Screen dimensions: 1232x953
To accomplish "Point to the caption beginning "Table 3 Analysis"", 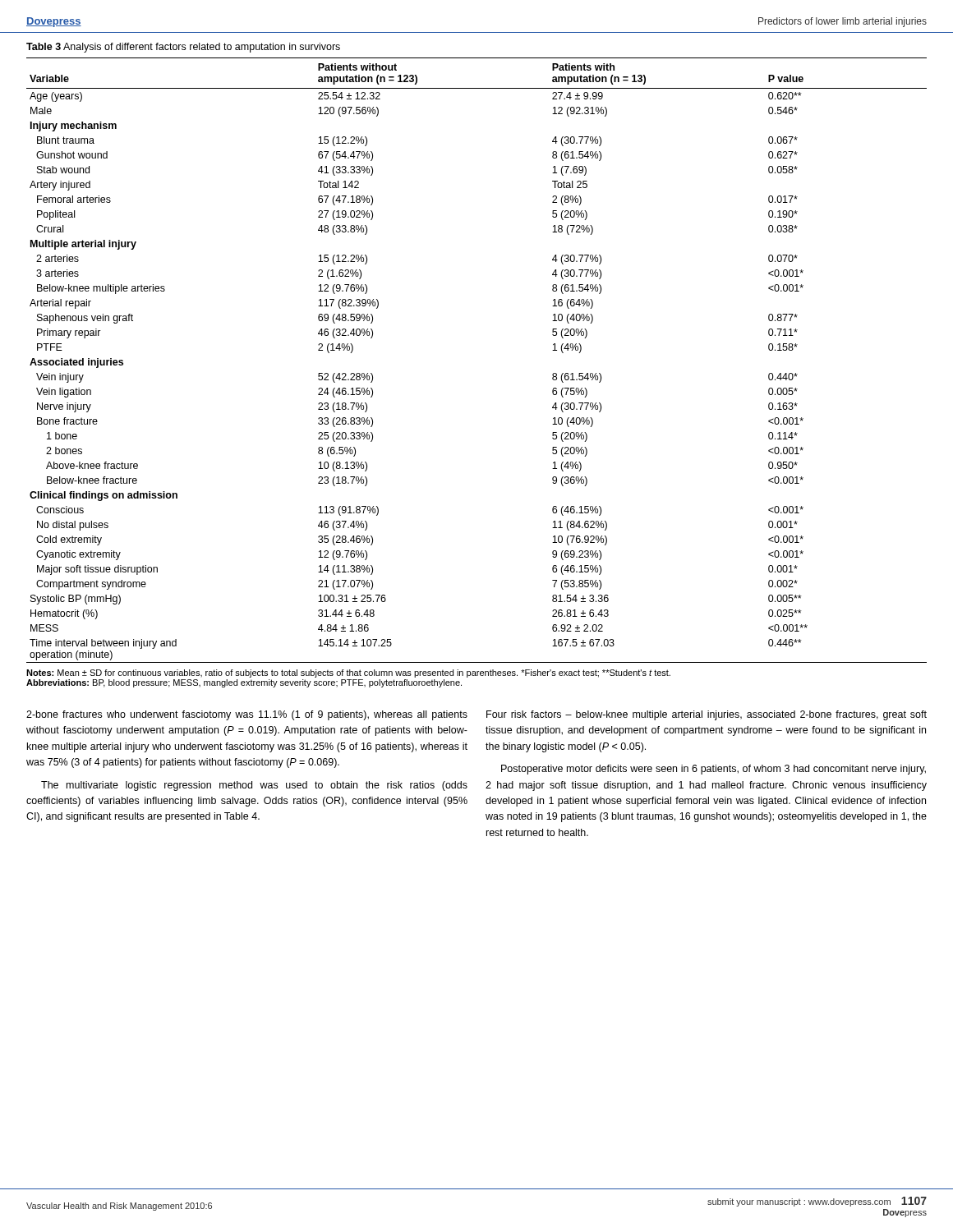I will pyautogui.click(x=183, y=47).
